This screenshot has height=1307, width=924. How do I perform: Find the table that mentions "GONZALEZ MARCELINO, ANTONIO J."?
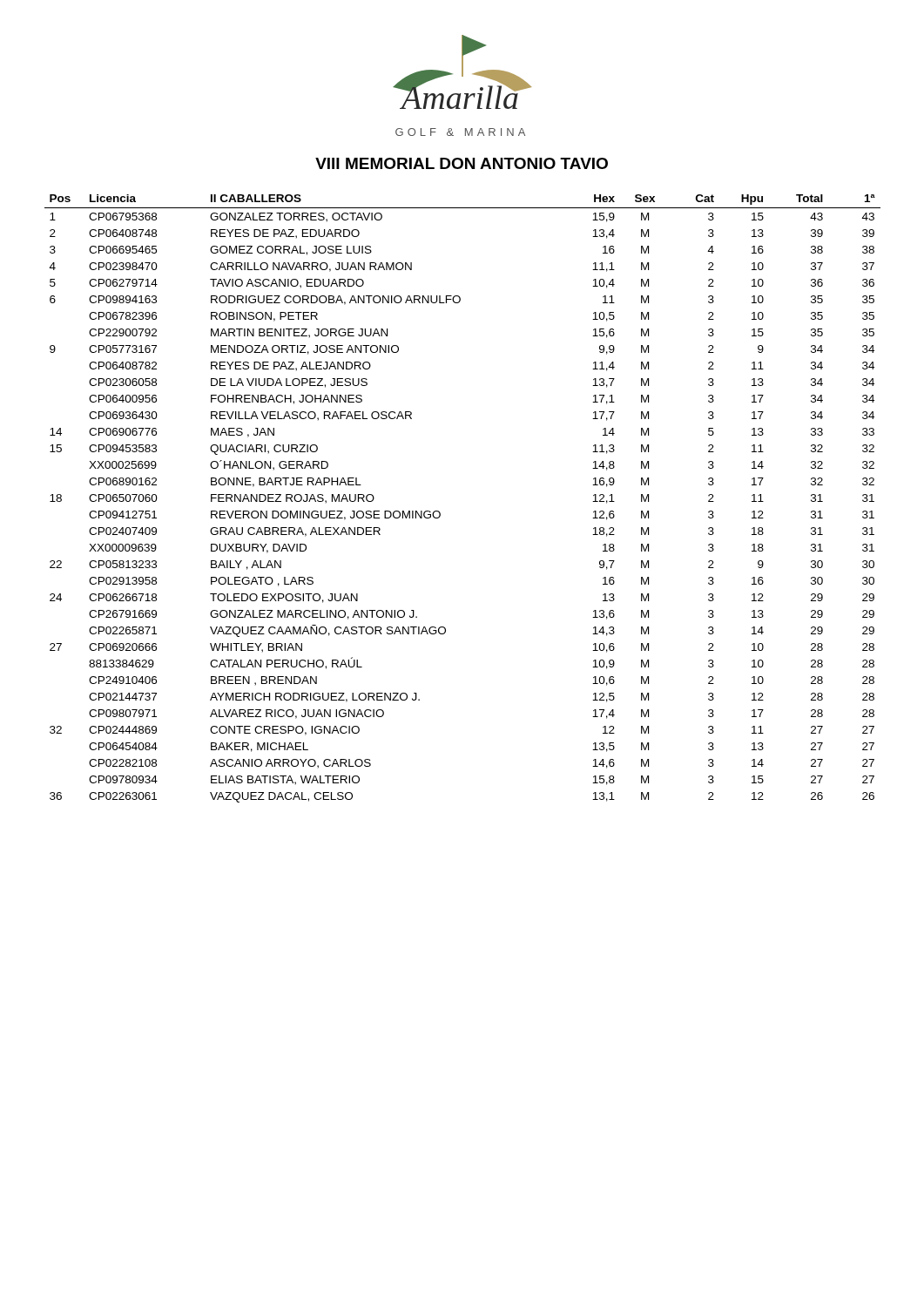pos(462,497)
